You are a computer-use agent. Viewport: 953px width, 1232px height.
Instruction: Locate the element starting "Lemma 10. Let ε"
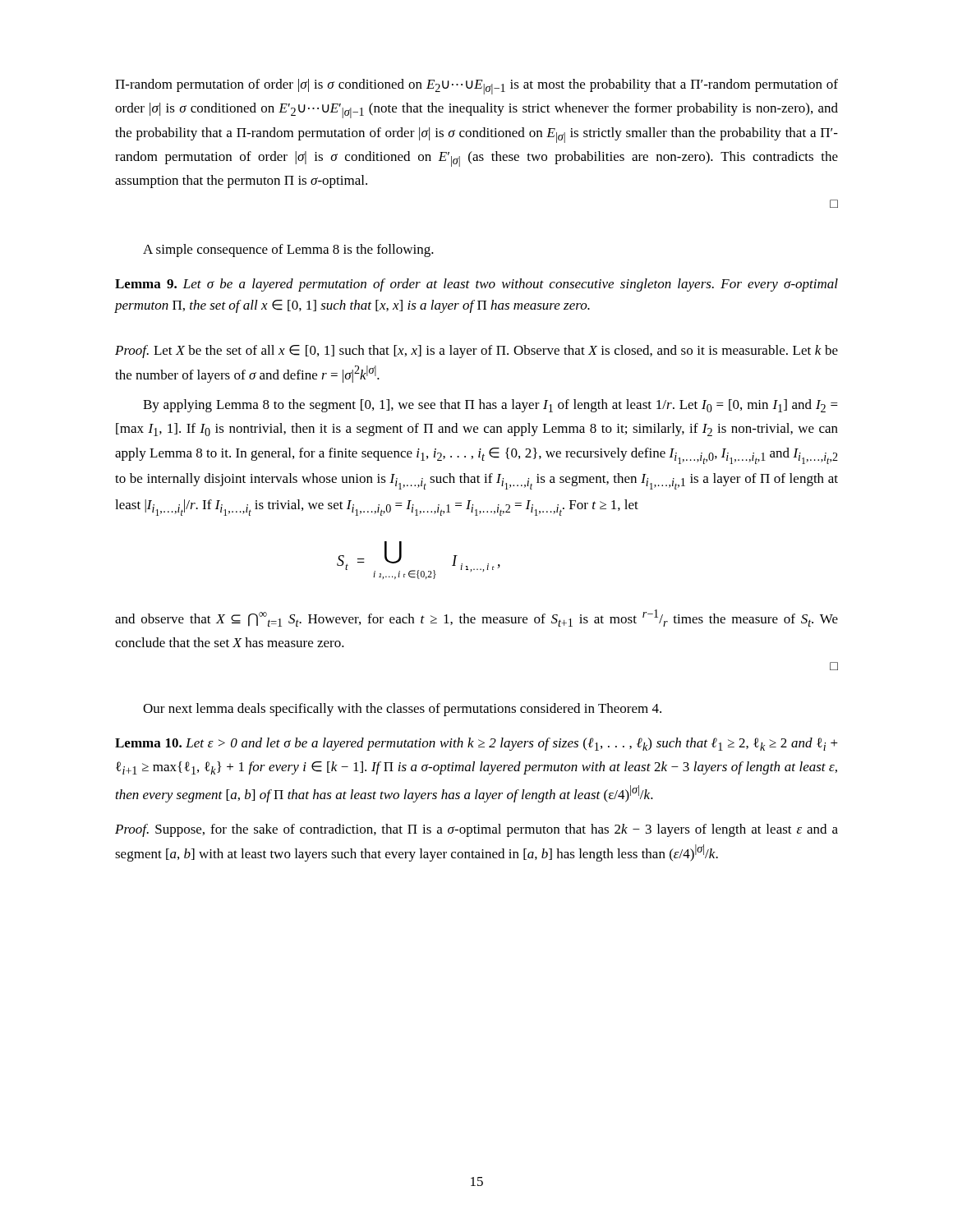pos(476,768)
